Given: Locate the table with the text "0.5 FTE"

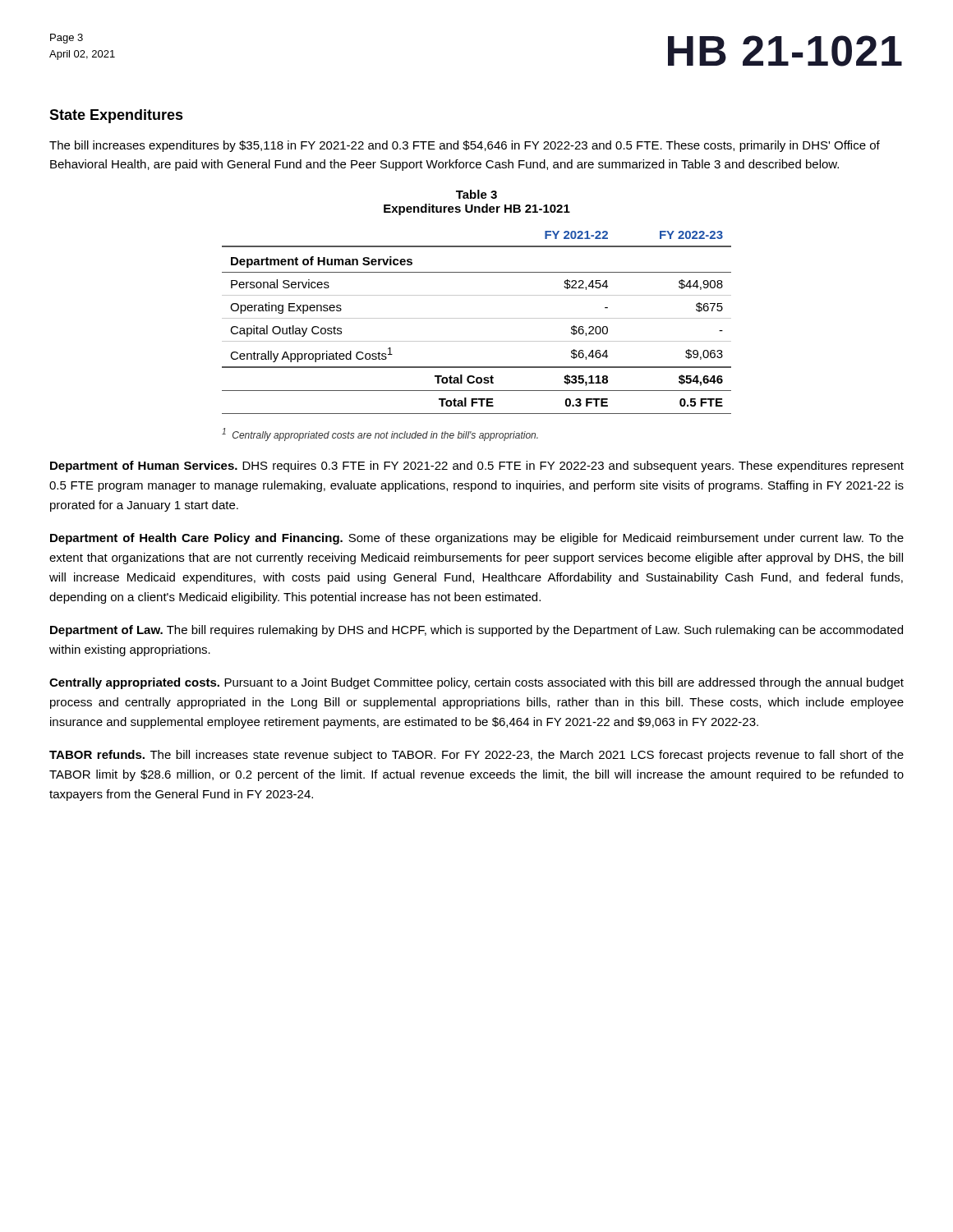Looking at the screenshot, I should pyautogui.click(x=476, y=318).
